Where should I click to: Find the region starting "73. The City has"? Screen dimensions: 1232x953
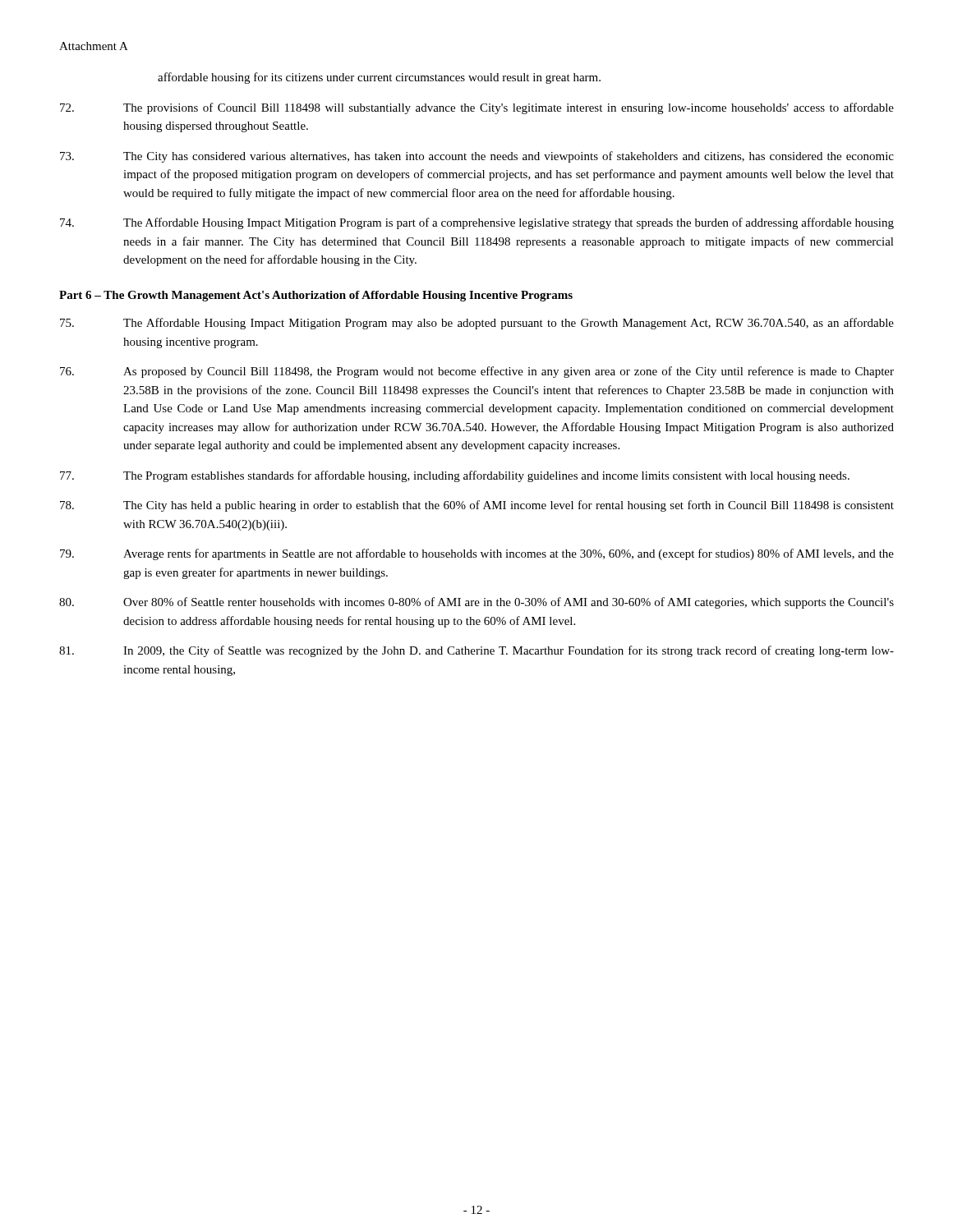pos(476,174)
